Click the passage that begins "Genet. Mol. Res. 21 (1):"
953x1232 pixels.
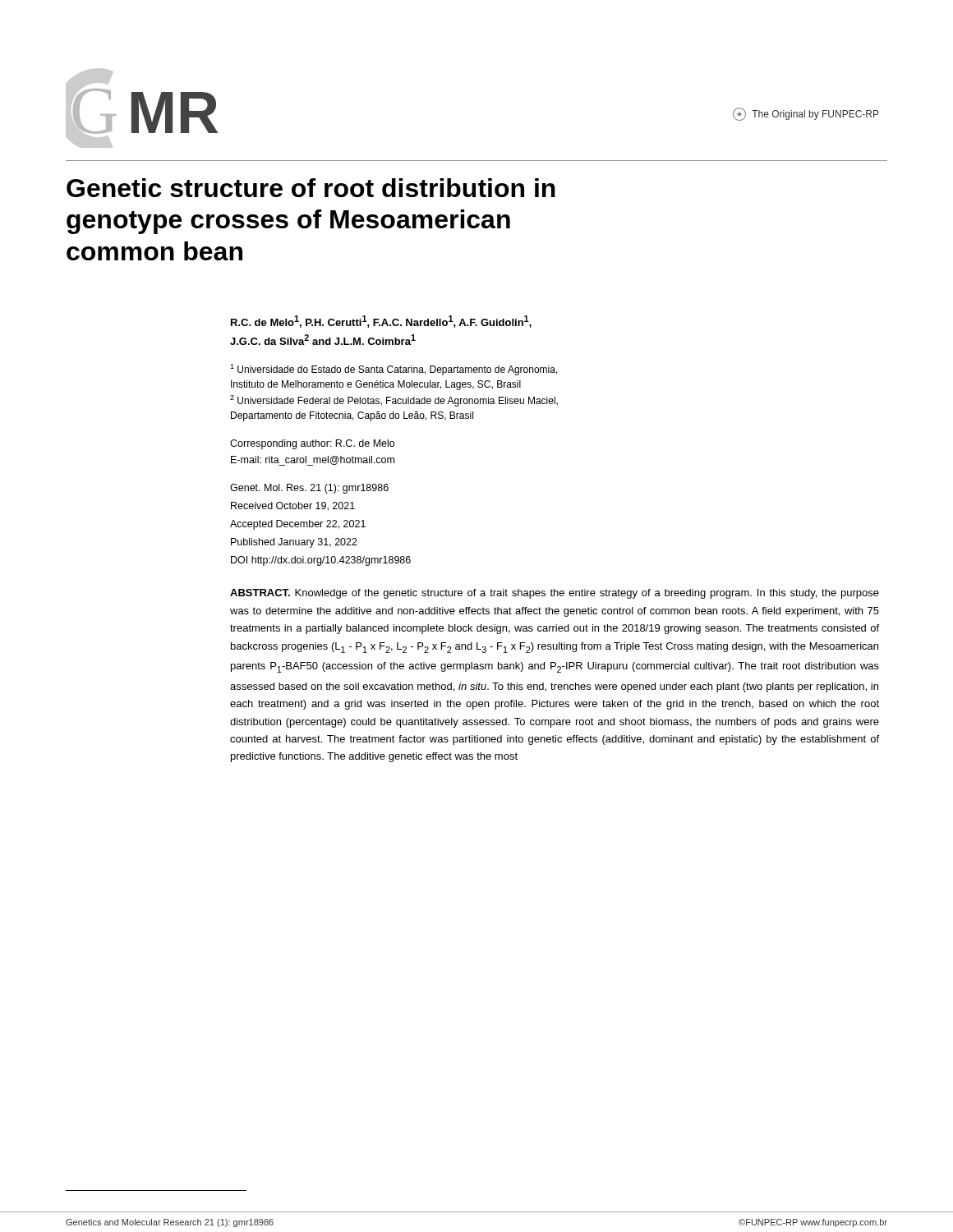(x=321, y=524)
